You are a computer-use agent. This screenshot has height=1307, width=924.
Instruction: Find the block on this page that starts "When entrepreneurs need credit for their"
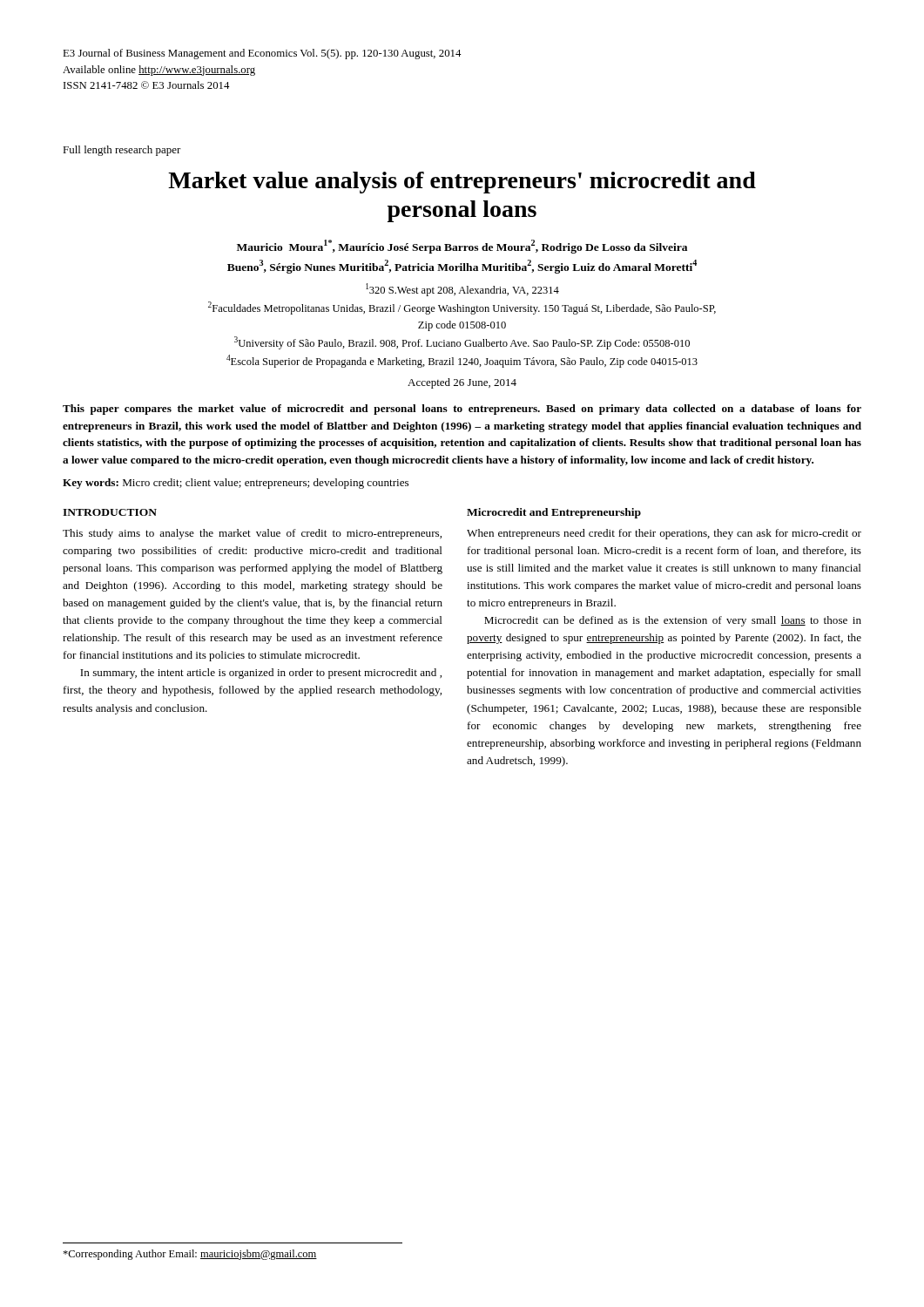tap(664, 647)
